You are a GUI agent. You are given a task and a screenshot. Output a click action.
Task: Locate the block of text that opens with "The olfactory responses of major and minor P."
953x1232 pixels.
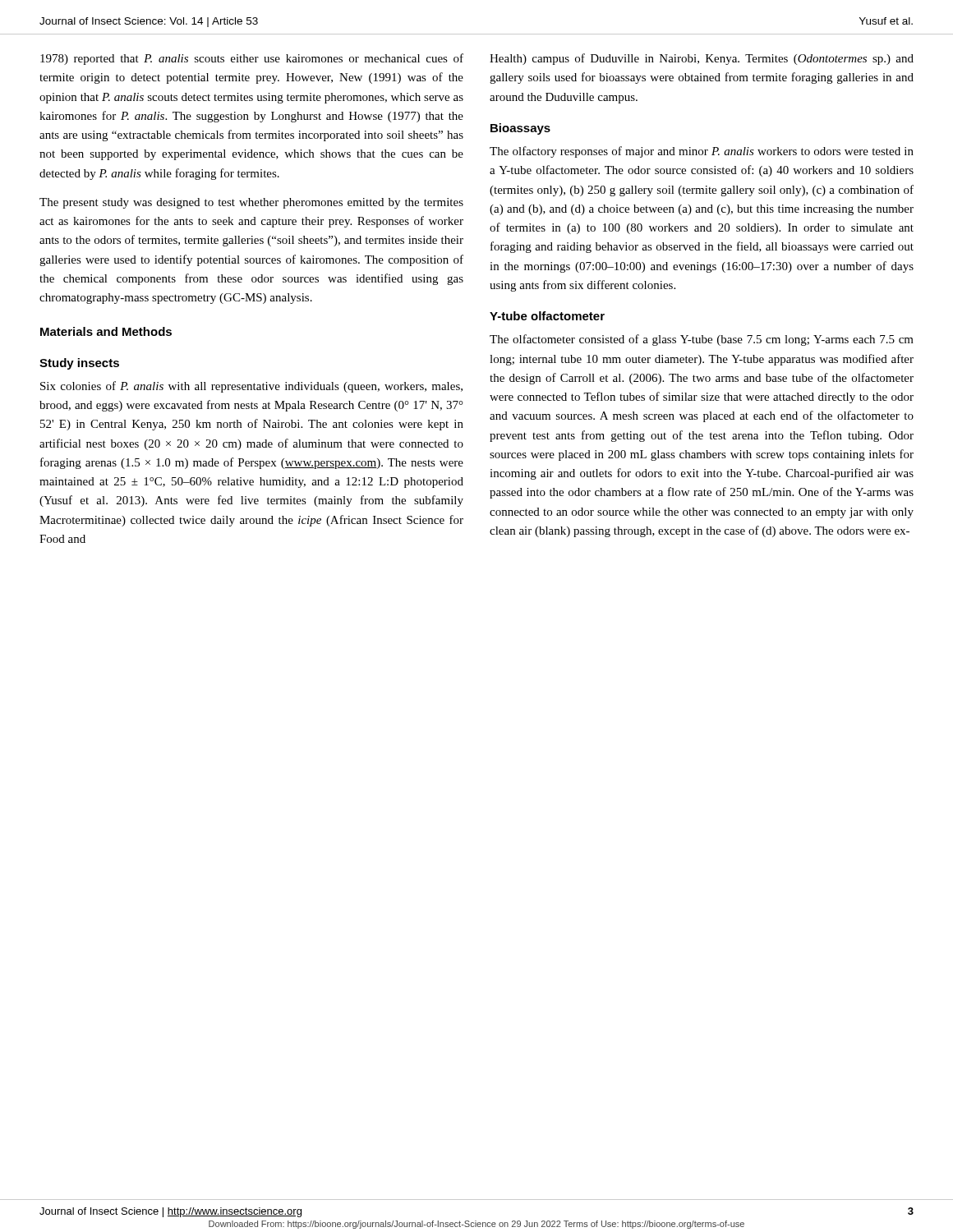click(x=702, y=218)
